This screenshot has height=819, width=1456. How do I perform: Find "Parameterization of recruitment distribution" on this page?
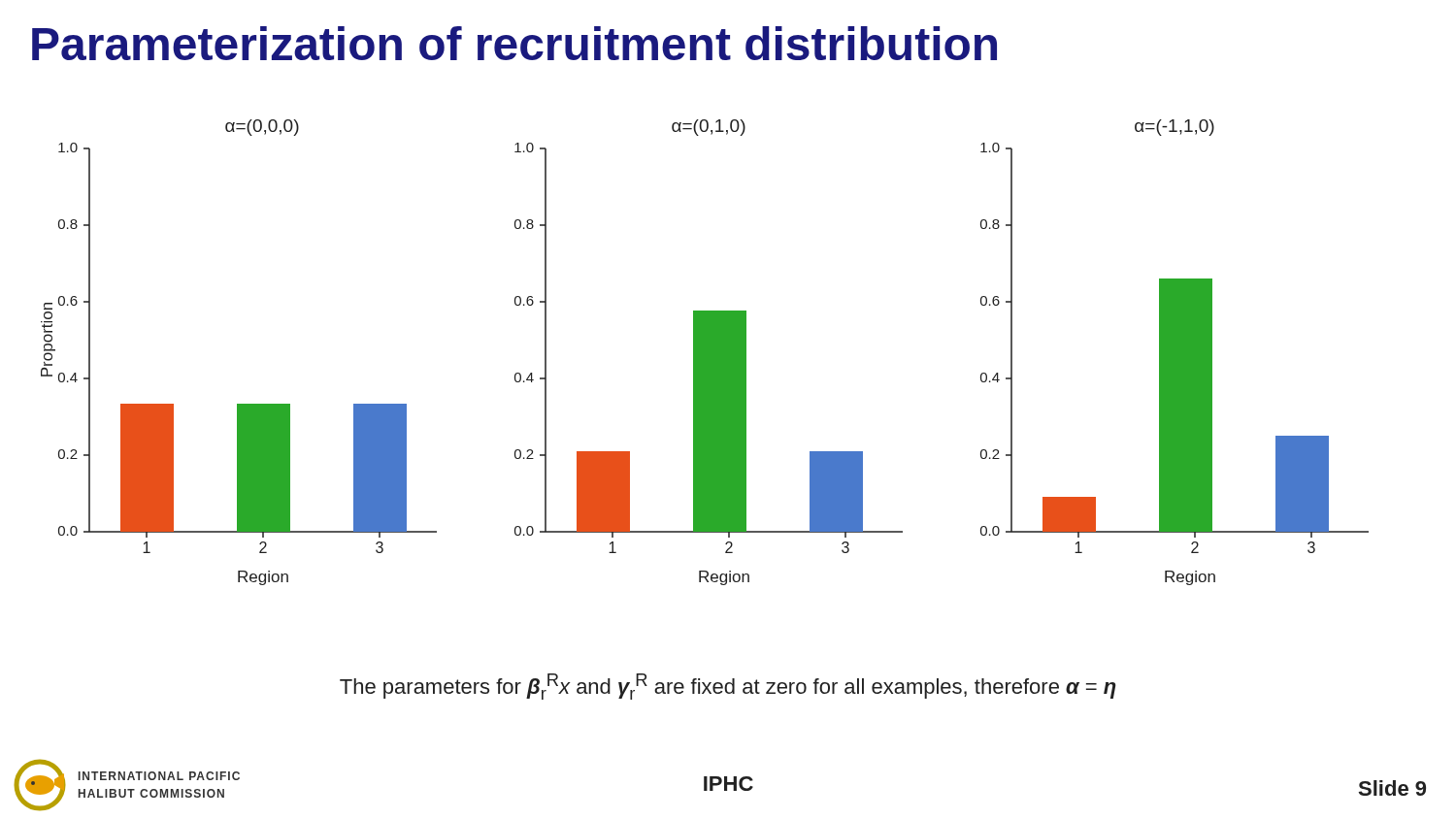click(515, 44)
